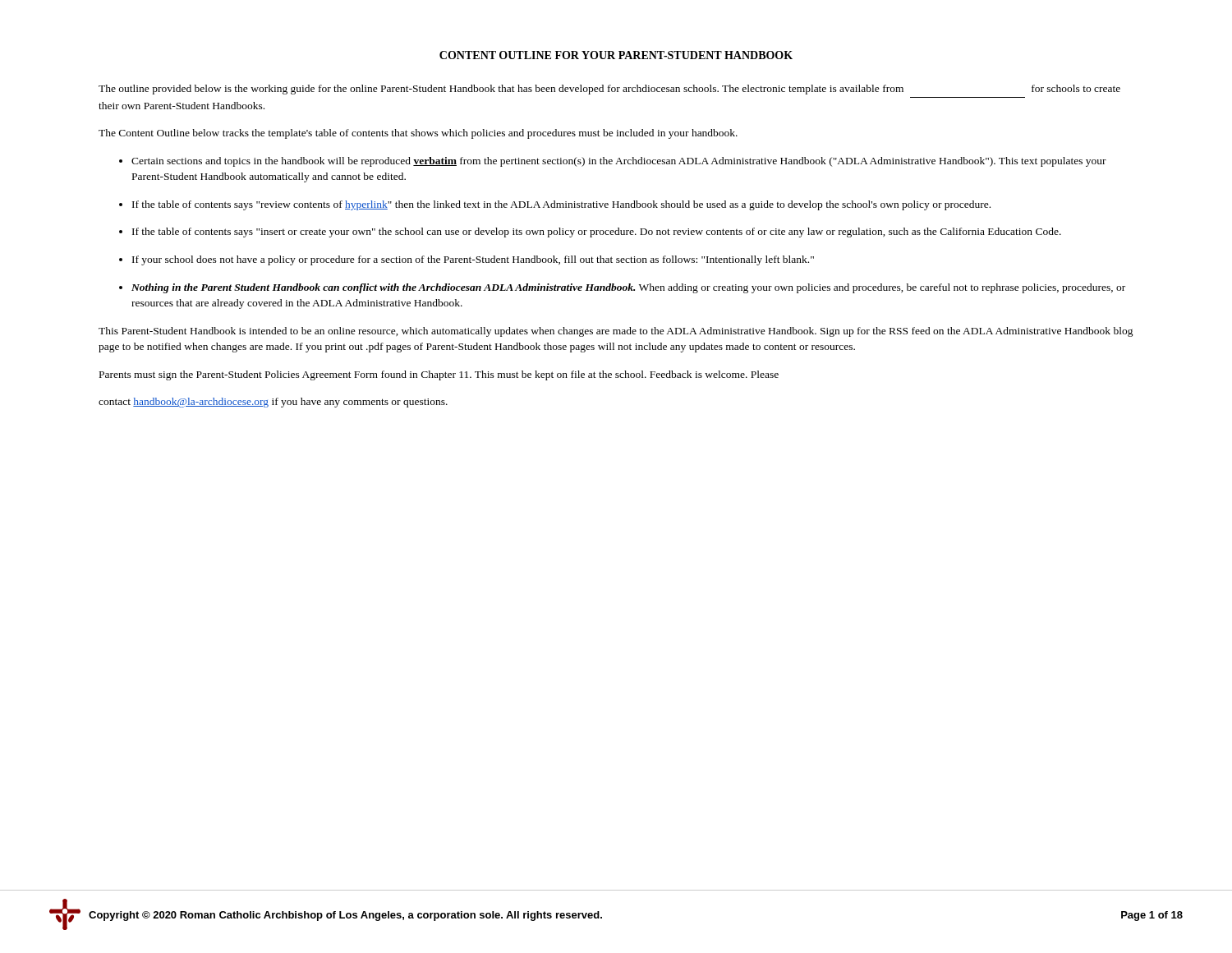Locate the title that opens with "CONTENT OUTLINE FOR"

tap(616, 55)
